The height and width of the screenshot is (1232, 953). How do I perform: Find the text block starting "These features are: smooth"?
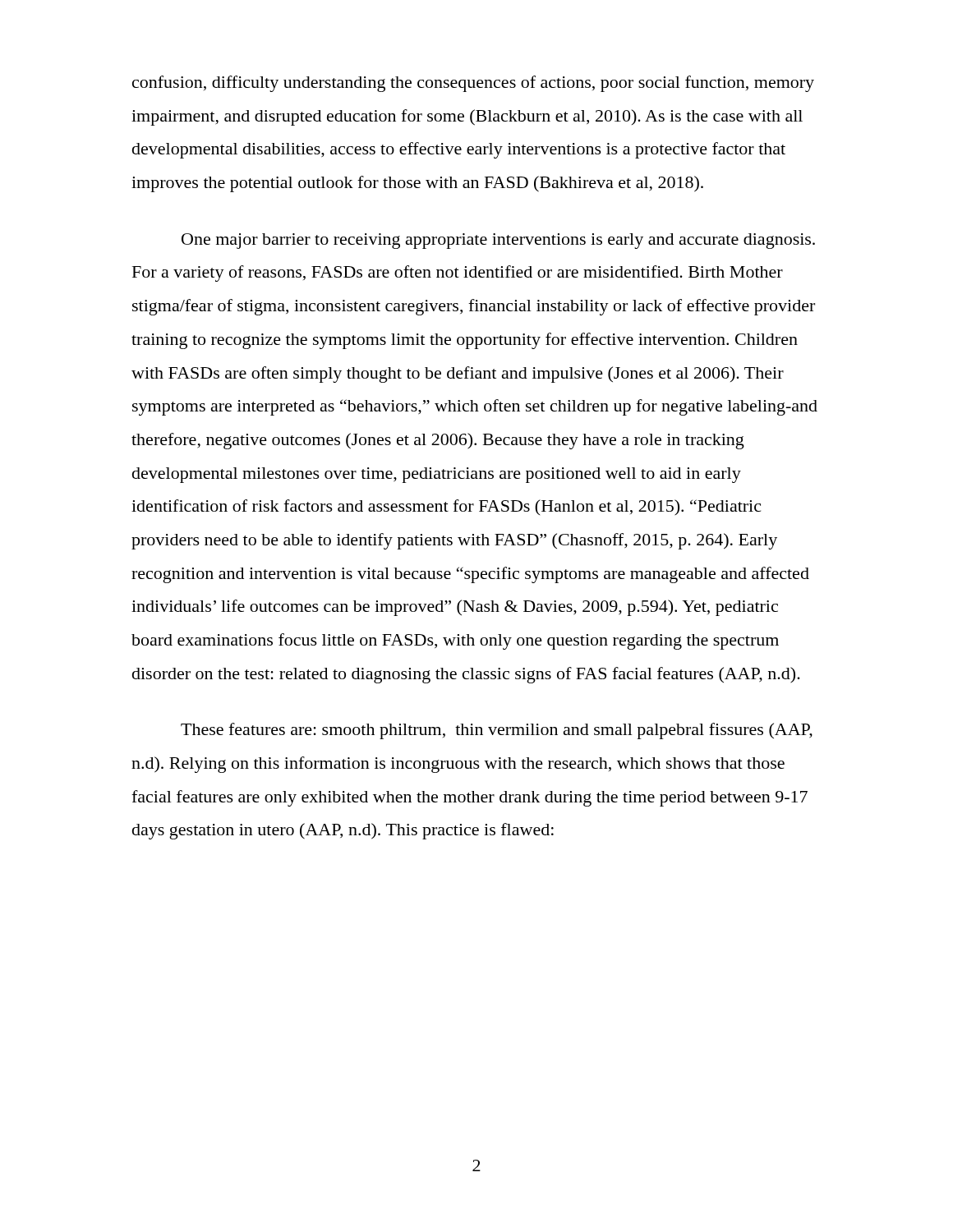point(476,780)
